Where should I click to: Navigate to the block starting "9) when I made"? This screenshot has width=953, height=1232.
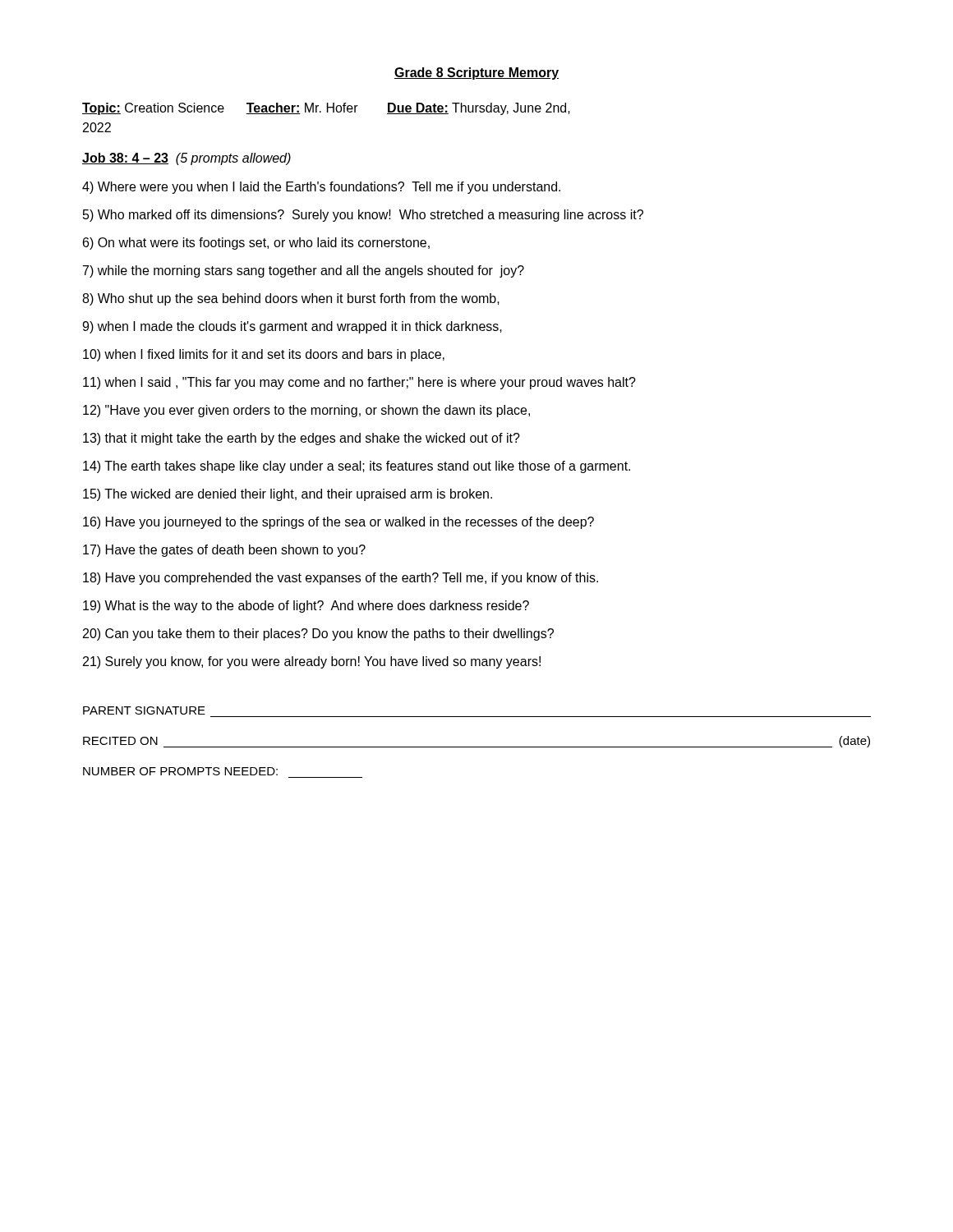pyautogui.click(x=292, y=326)
